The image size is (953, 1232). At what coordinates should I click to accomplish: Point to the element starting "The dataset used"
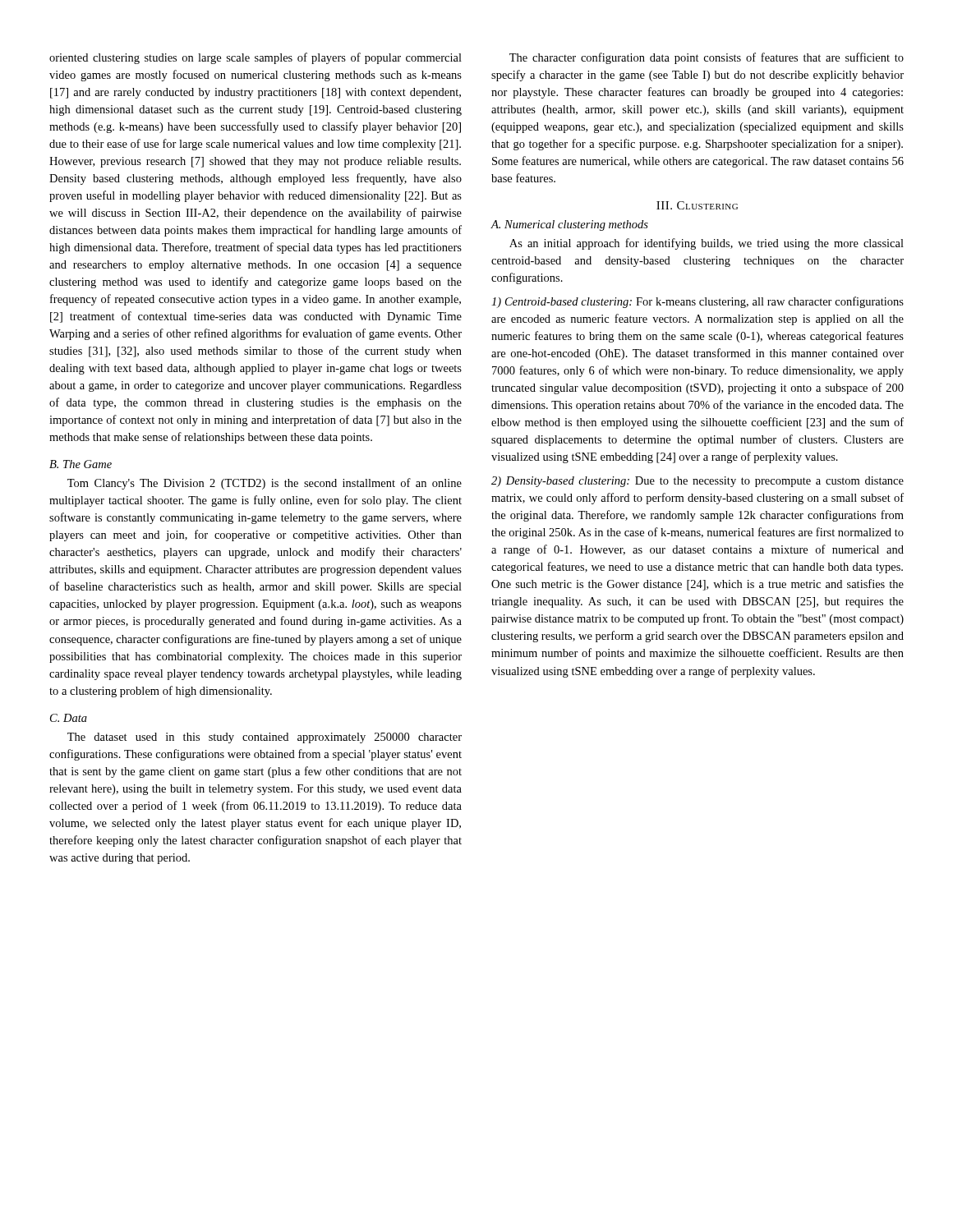tap(255, 797)
